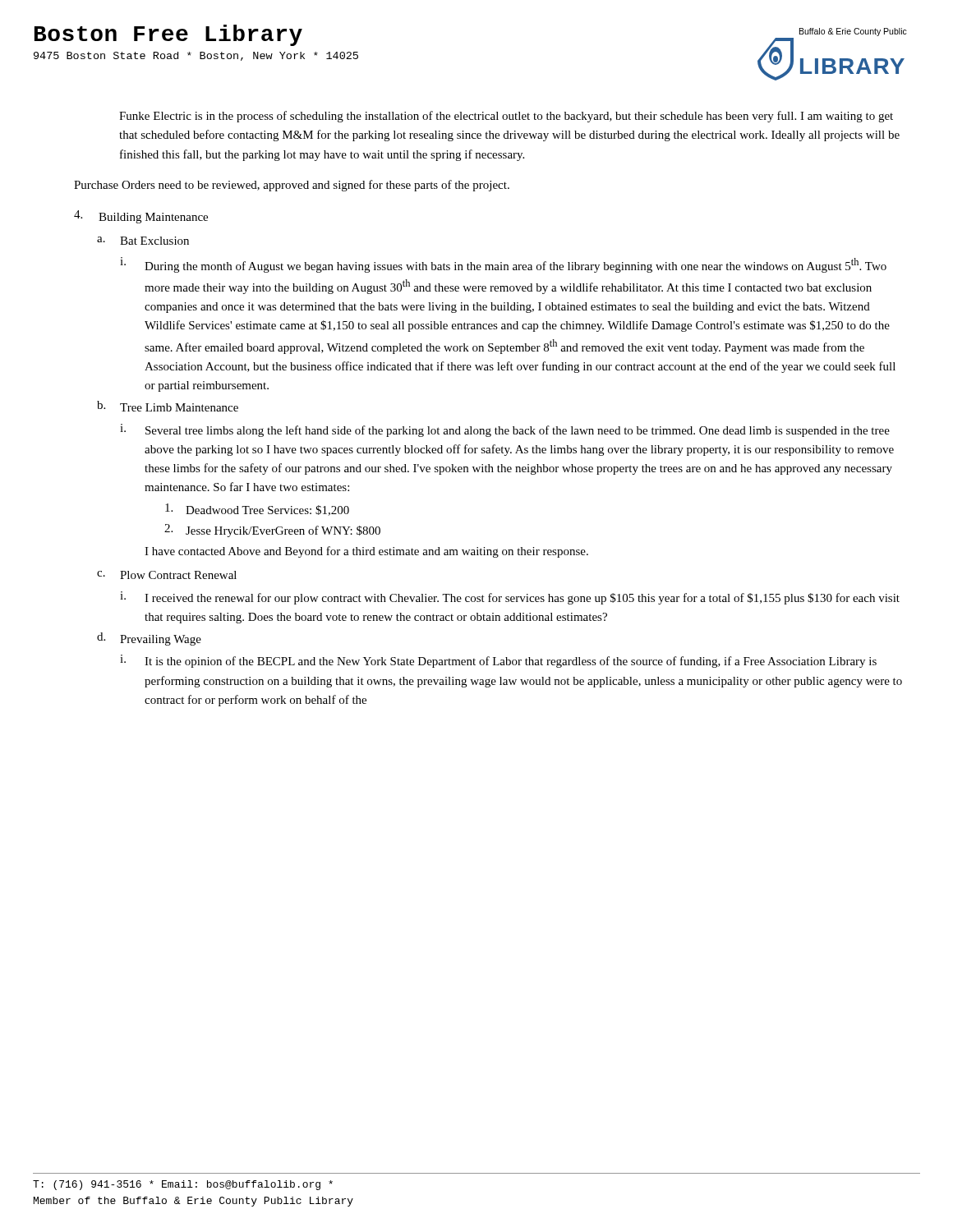
Task: Where is the passage that starts "i. It is the"?
Action: (514, 681)
